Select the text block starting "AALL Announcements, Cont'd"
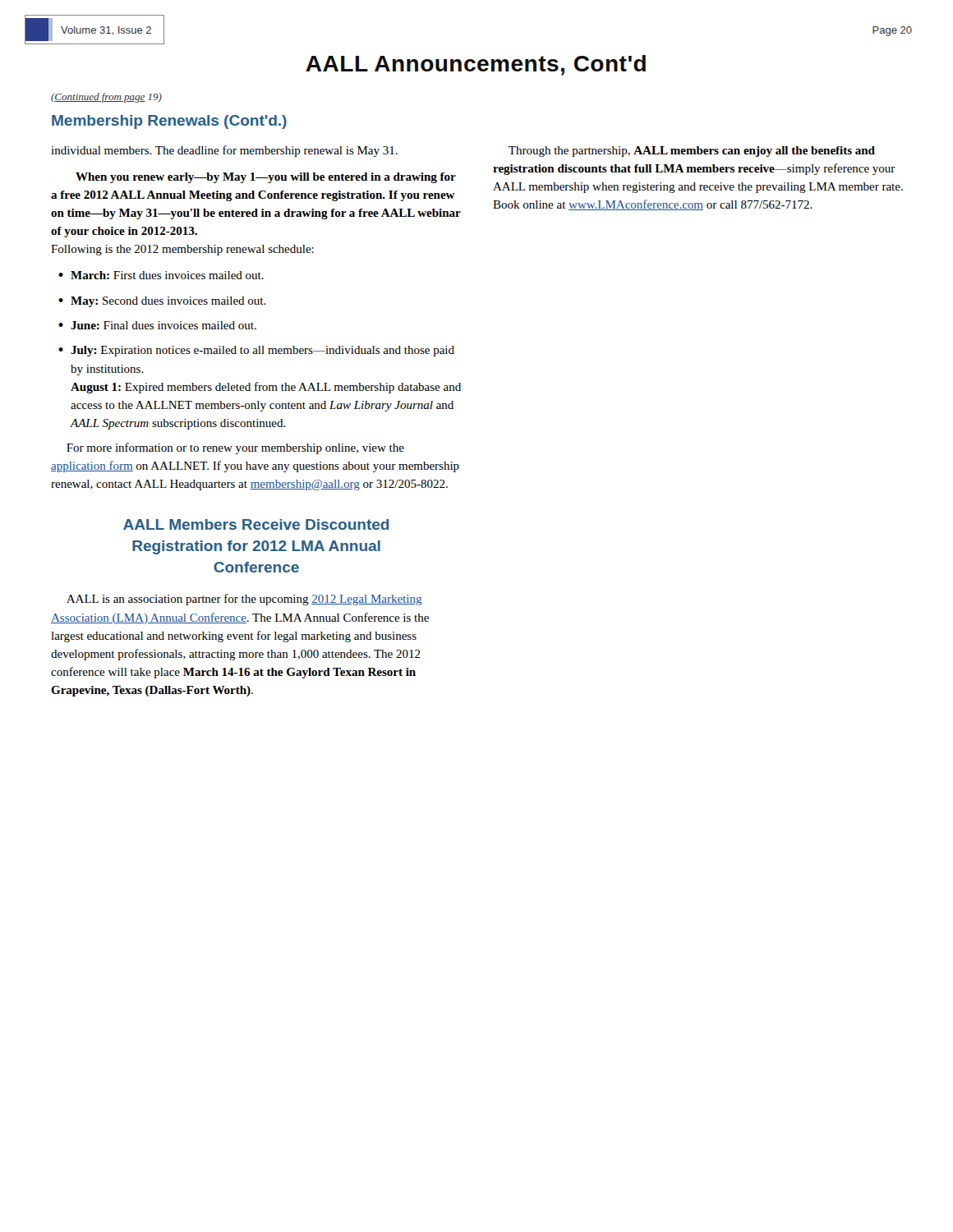 click(x=476, y=64)
